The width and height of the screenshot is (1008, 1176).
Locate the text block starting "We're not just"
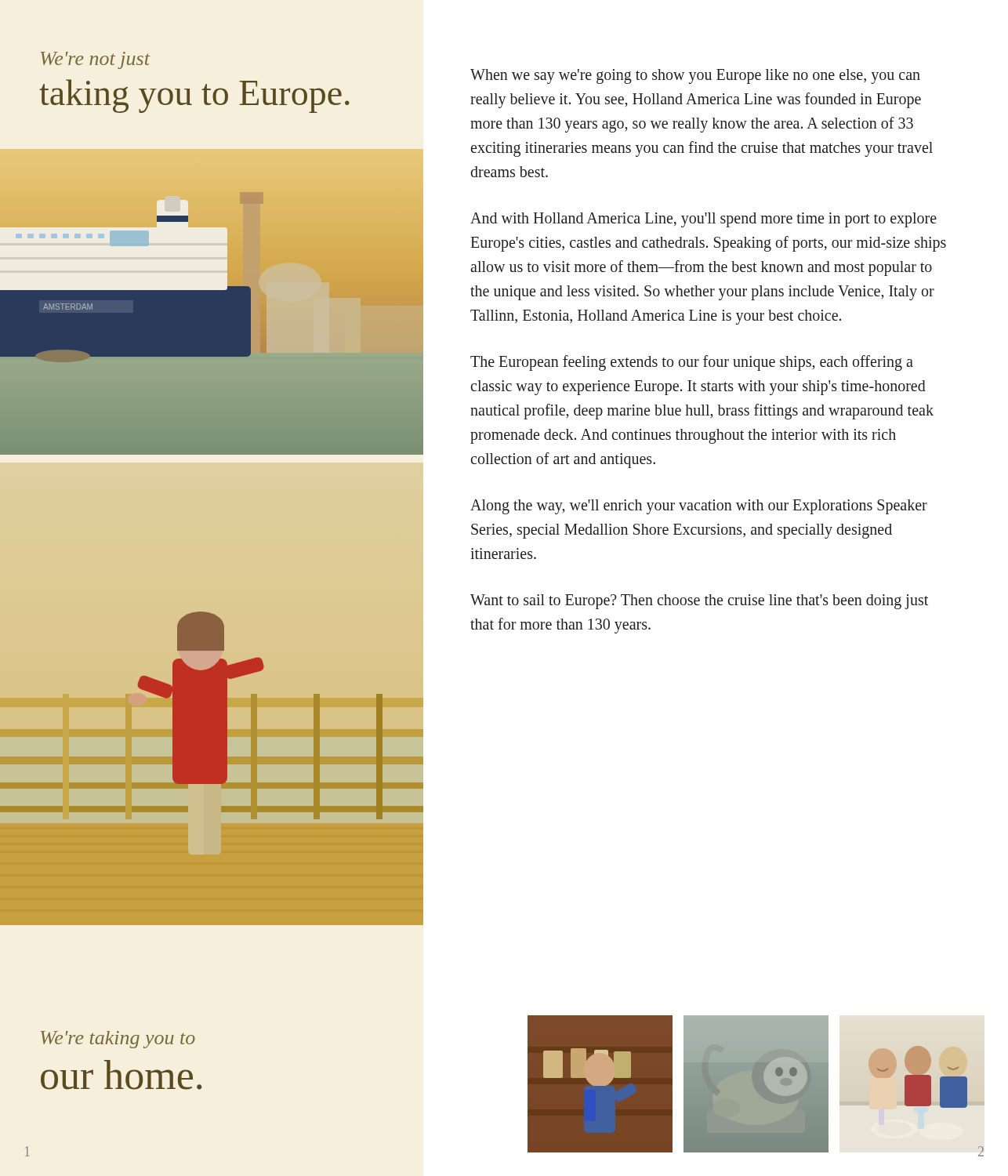click(x=208, y=80)
